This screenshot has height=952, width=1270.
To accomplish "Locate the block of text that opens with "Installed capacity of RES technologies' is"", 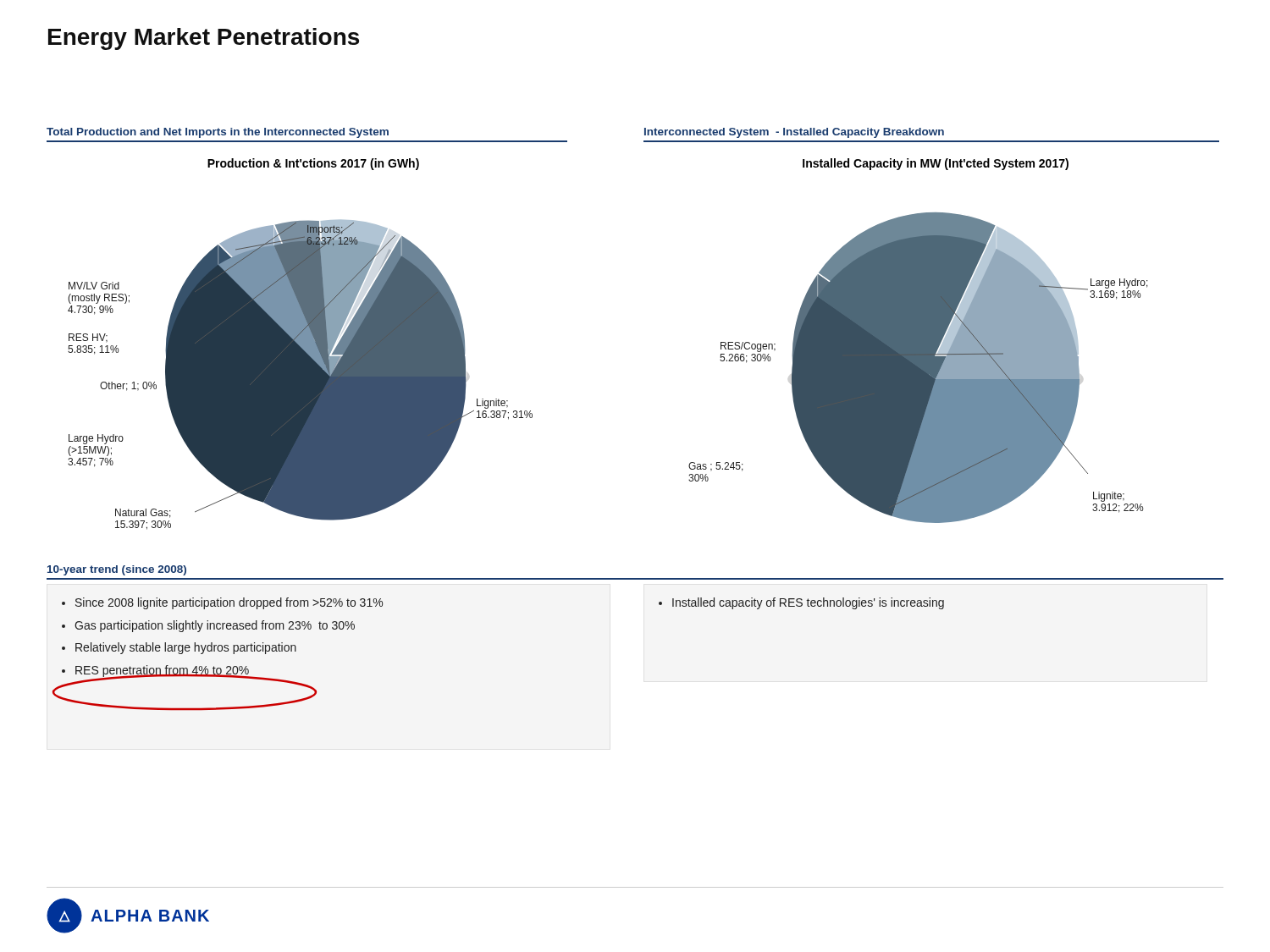I will 808,603.
